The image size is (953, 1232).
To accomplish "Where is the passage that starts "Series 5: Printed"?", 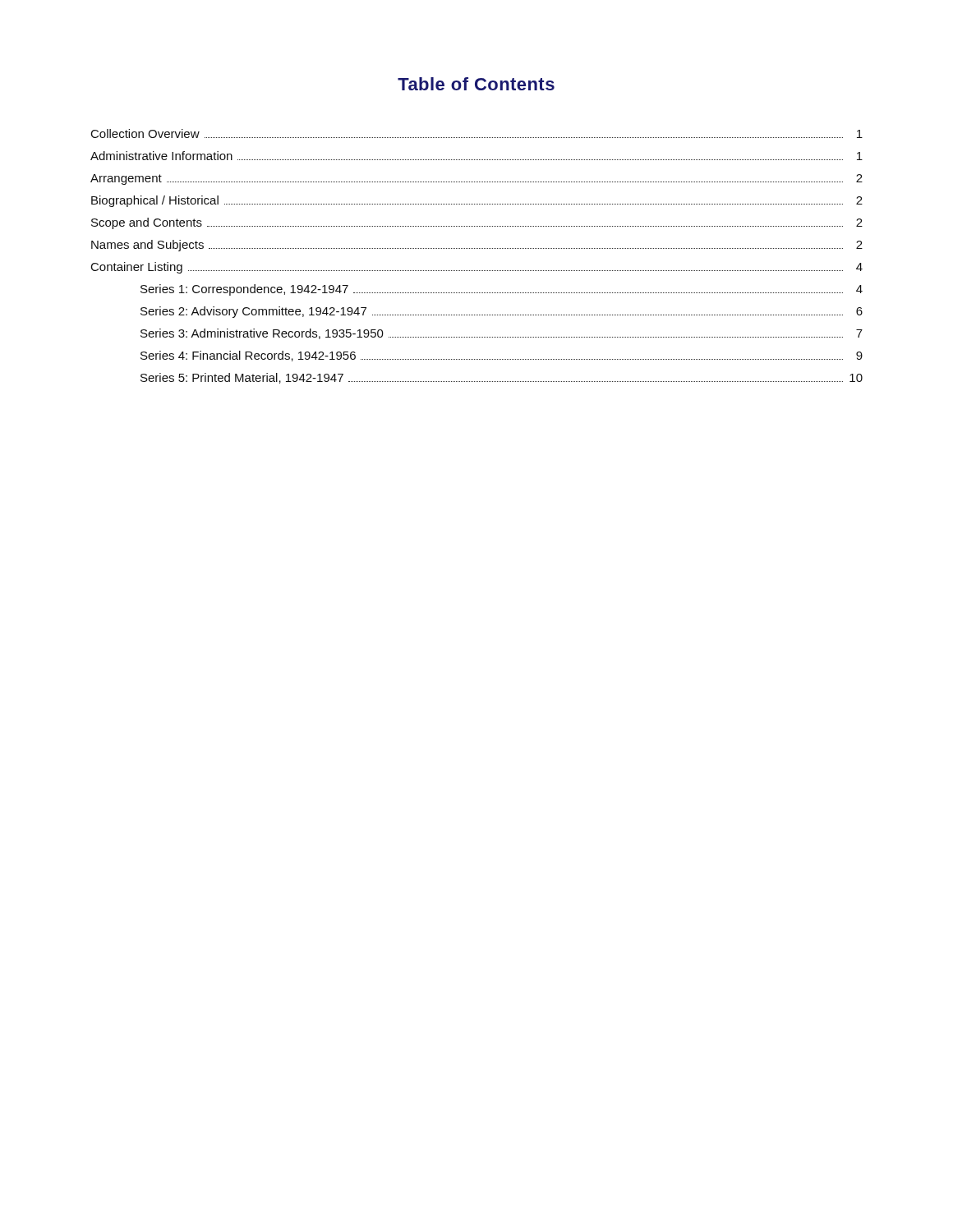I will pos(501,377).
